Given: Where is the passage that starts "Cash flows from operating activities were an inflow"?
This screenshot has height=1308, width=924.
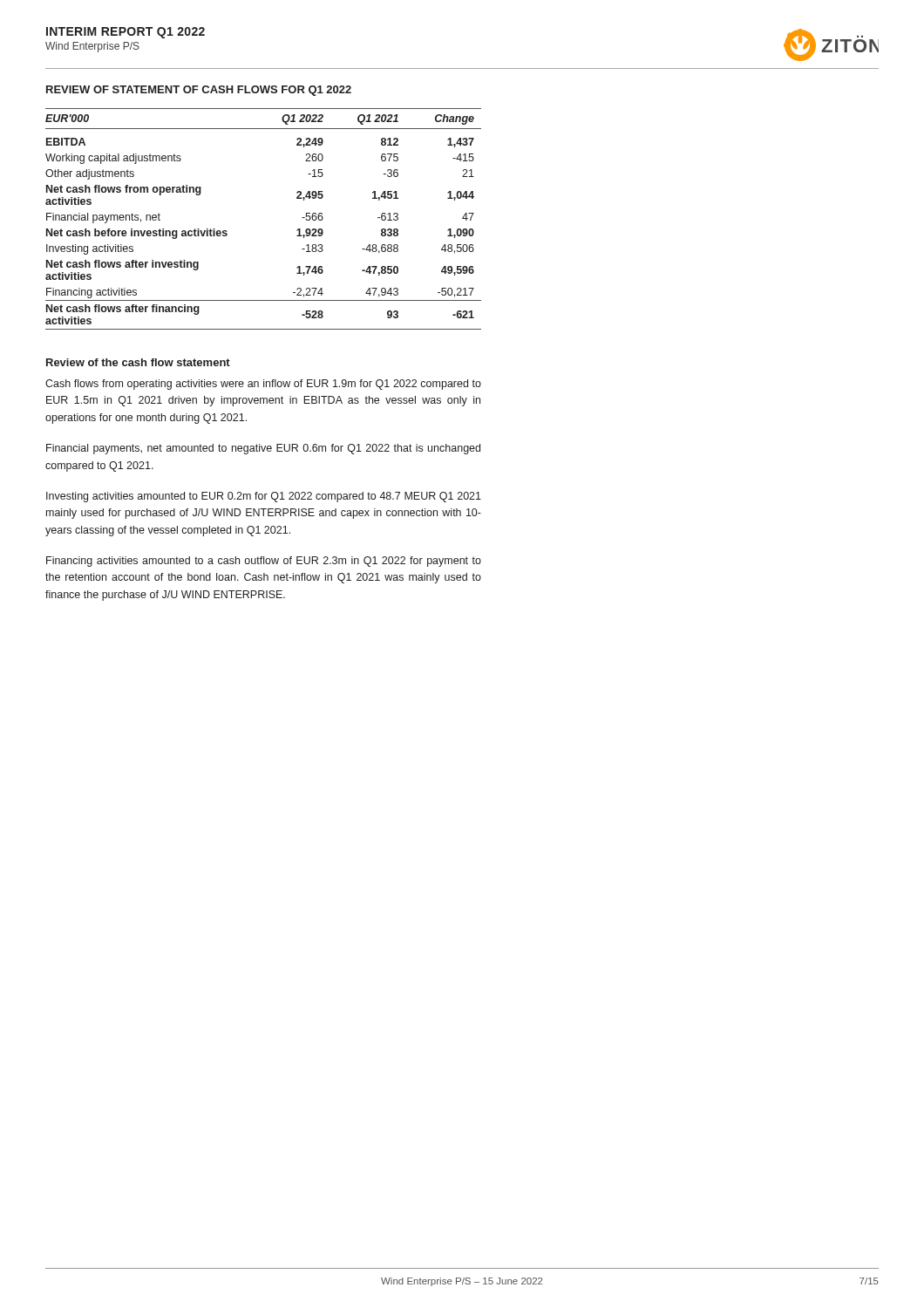Looking at the screenshot, I should click(263, 401).
